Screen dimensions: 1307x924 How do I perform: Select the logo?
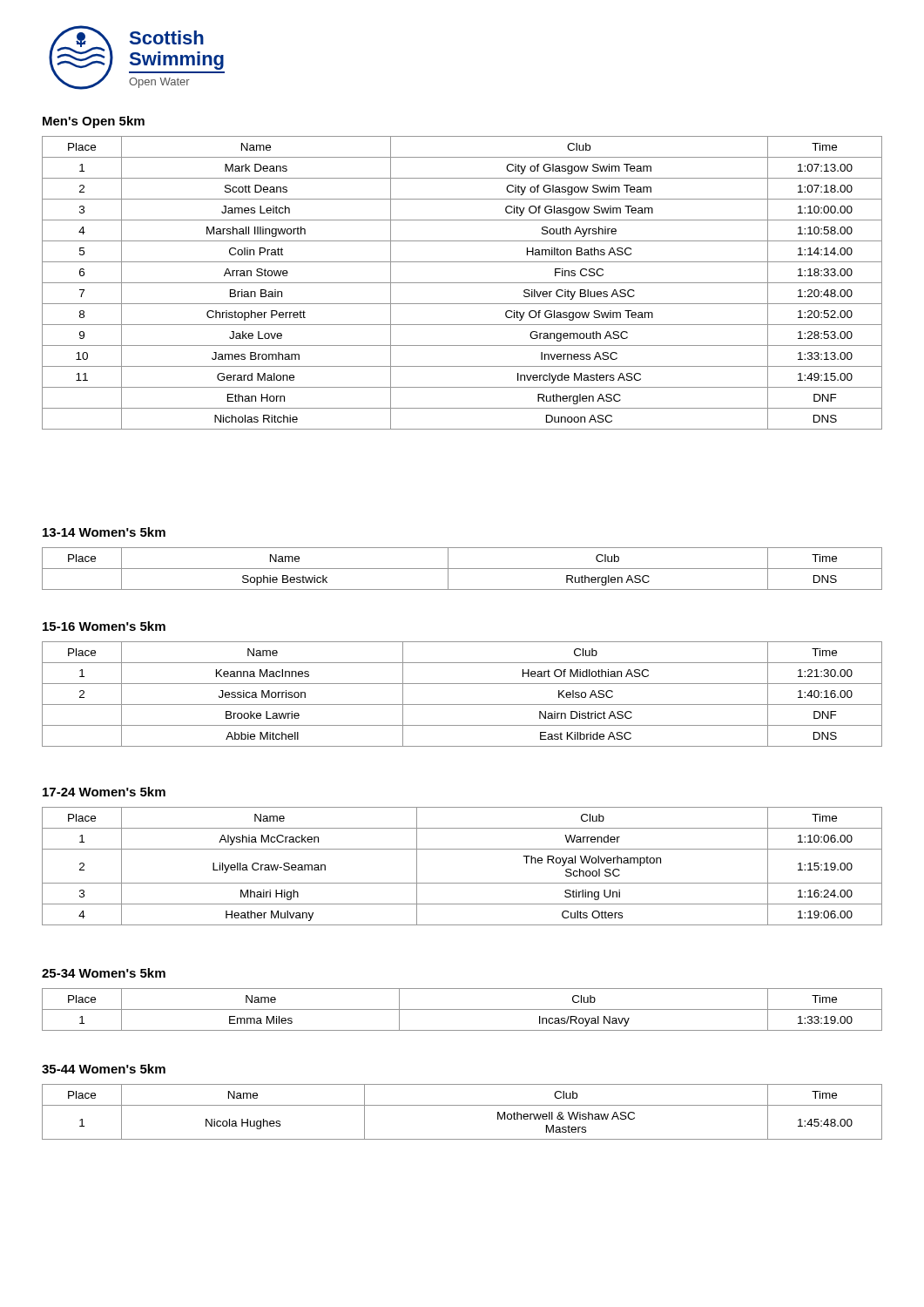coord(133,59)
